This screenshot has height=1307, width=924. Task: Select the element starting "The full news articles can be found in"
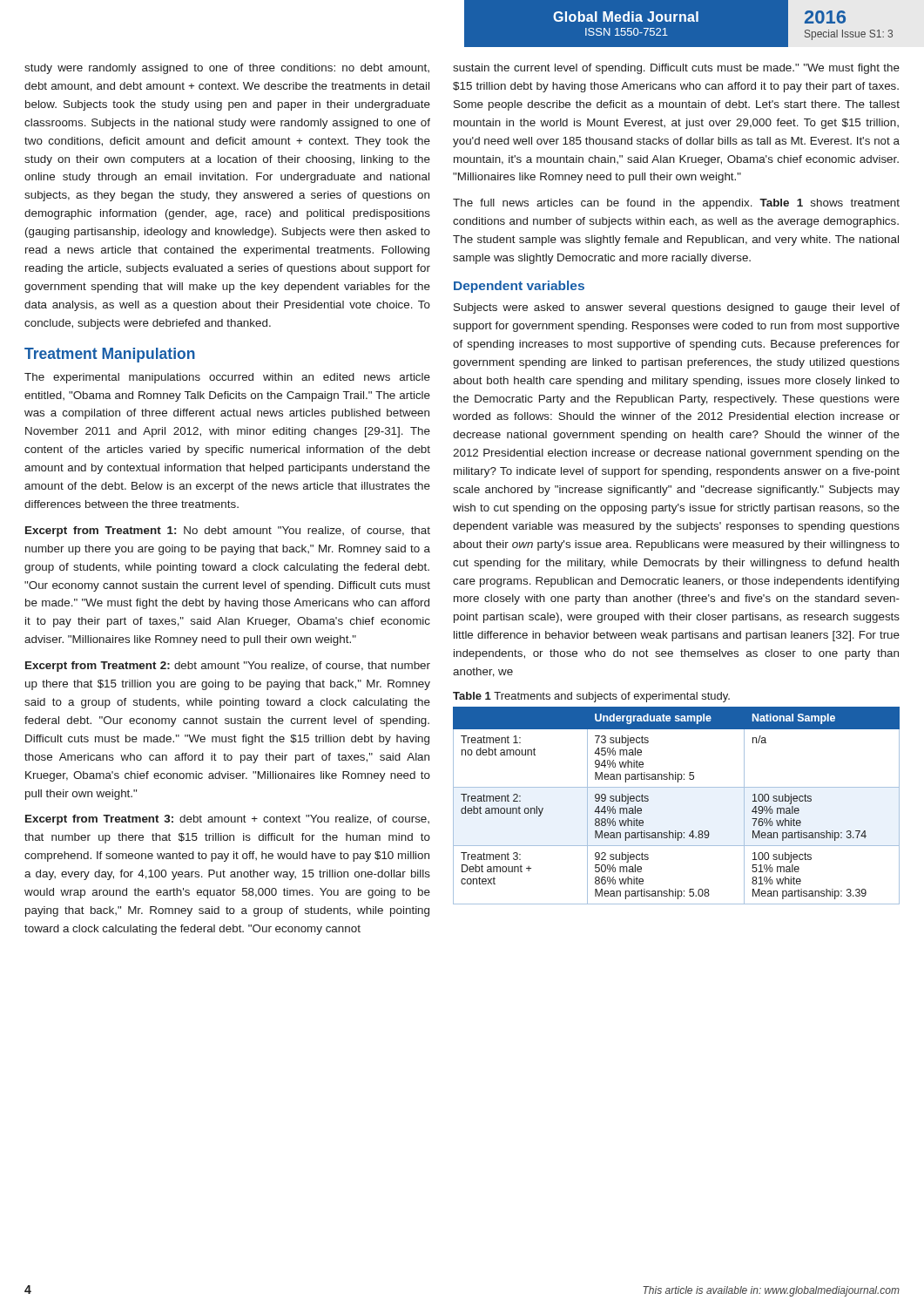676,230
